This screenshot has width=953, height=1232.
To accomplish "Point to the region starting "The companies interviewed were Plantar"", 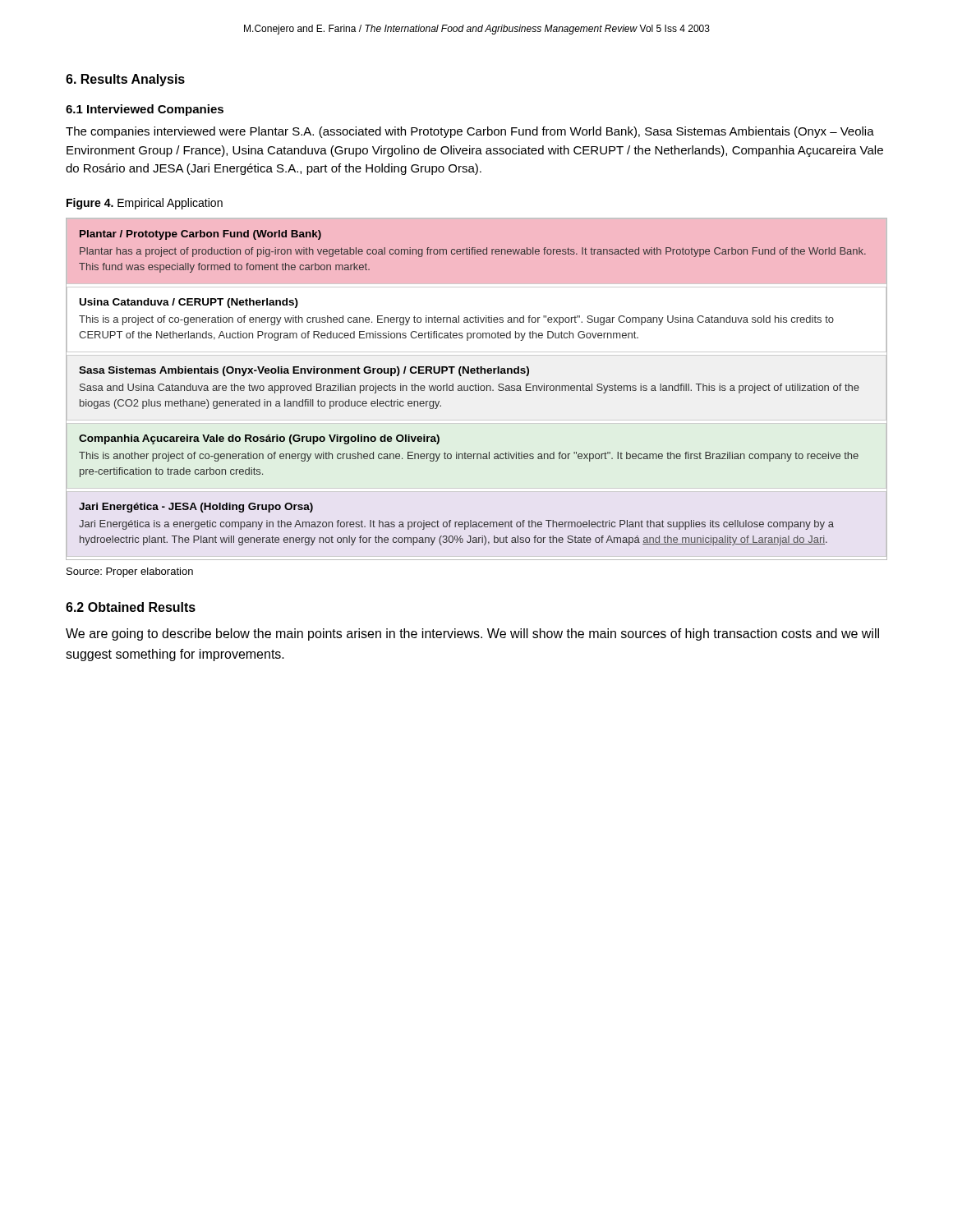I will [x=475, y=150].
